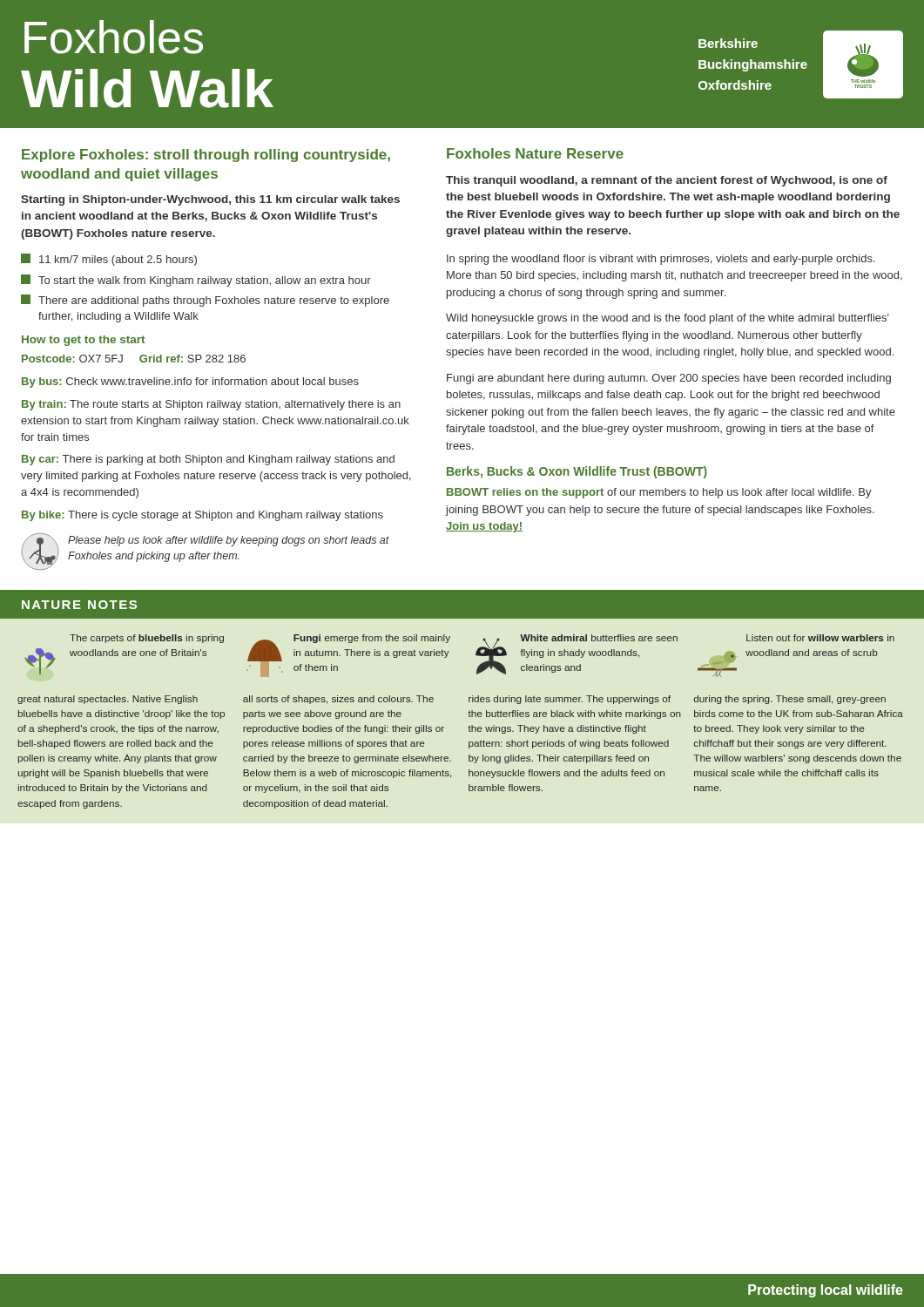The width and height of the screenshot is (924, 1307).
Task: Select the section header that says "How to get to the"
Action: point(83,340)
